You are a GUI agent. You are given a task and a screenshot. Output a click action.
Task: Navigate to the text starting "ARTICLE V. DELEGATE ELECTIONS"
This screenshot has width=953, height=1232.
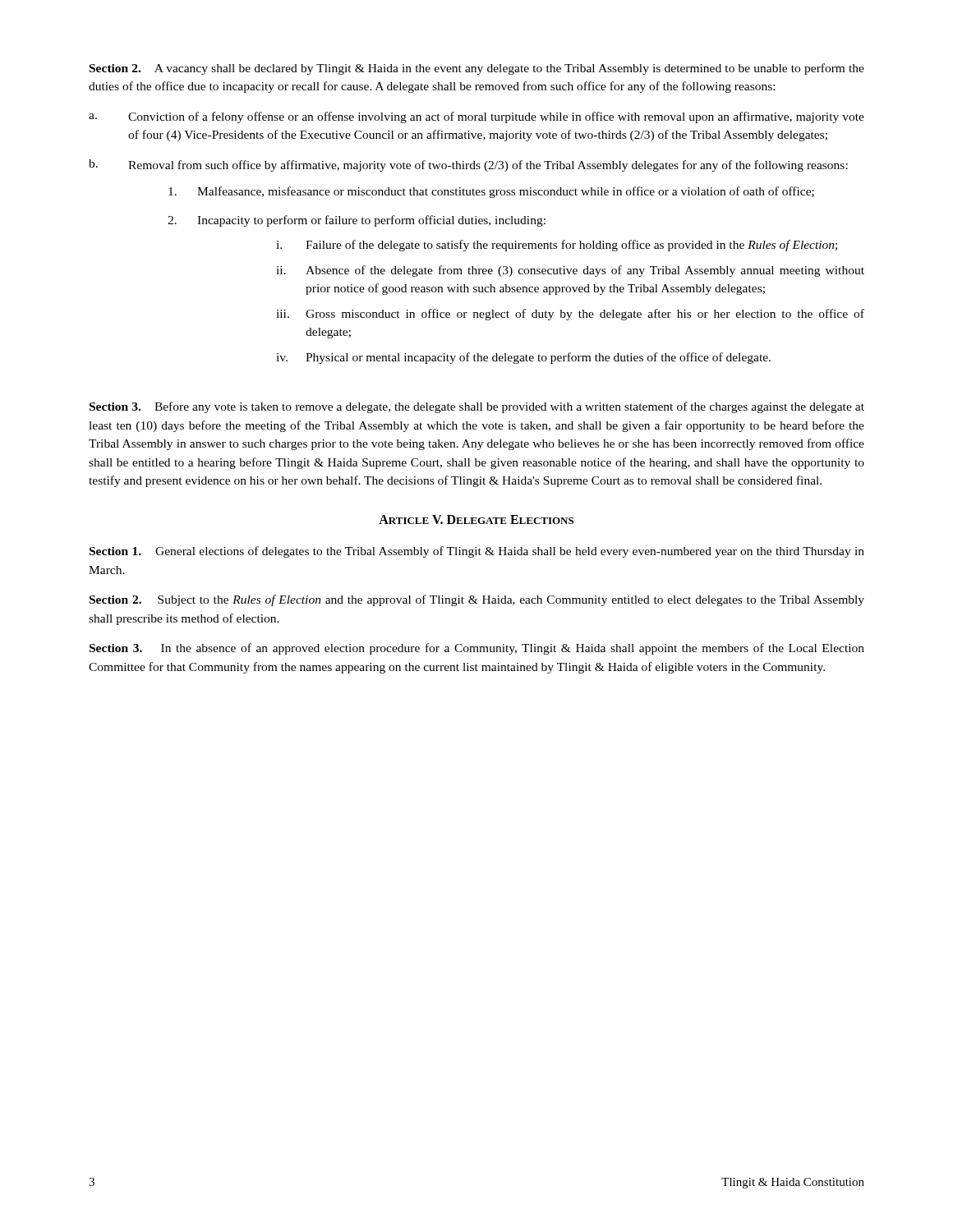tap(476, 520)
